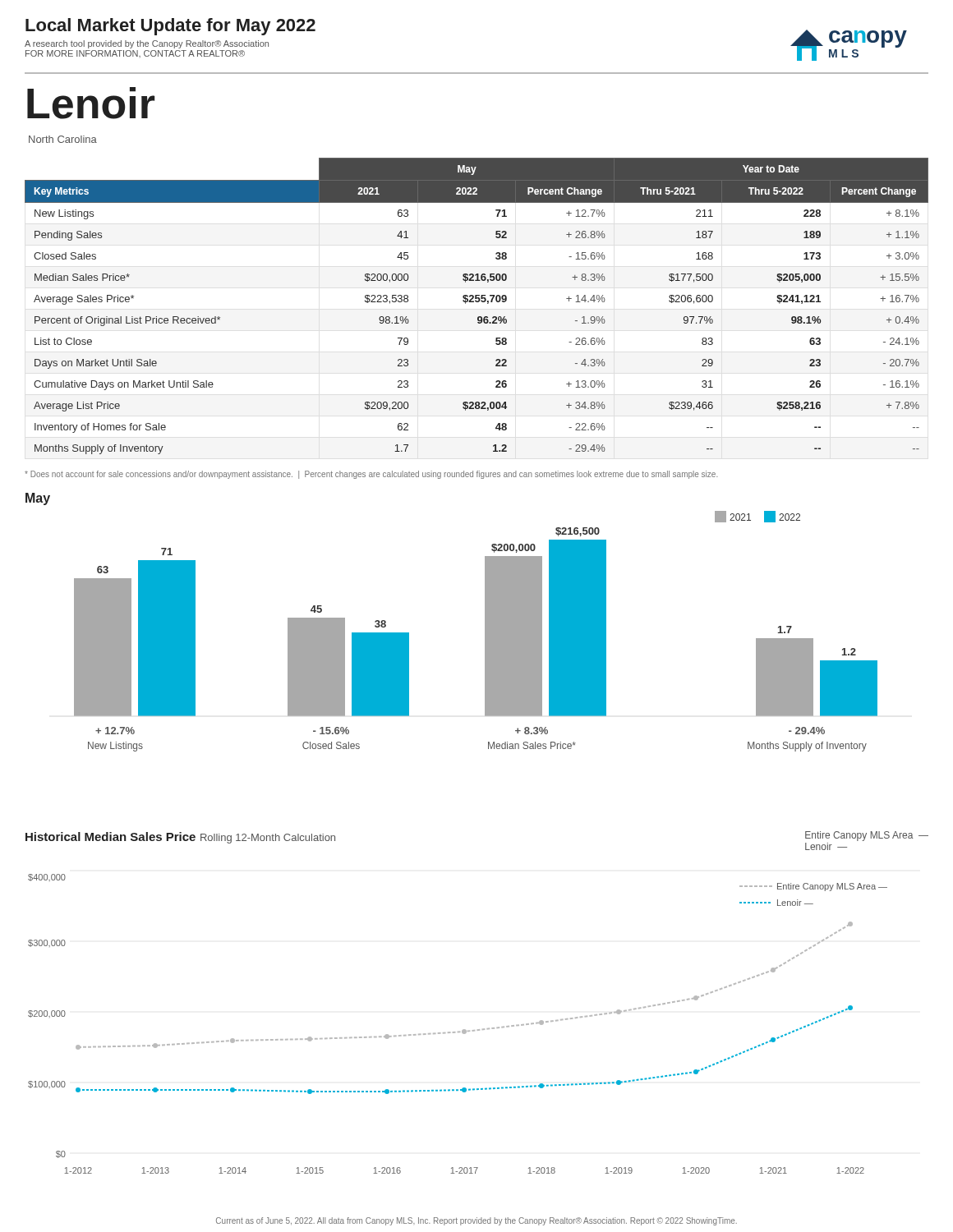Locate the table with the text "+ 13.0%"
The width and height of the screenshot is (953, 1232).
pos(476,308)
